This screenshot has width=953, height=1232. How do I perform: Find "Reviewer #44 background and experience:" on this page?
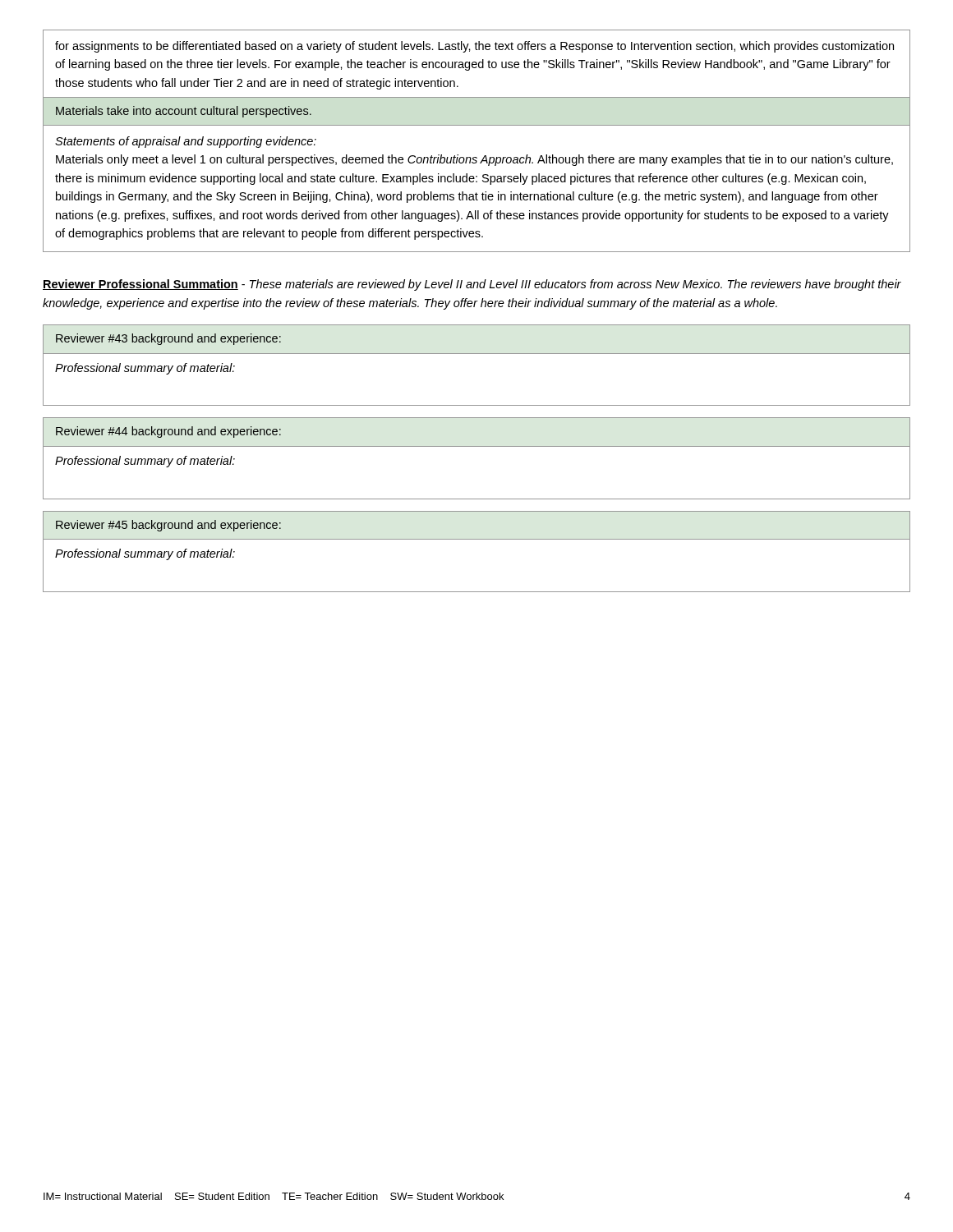pyautogui.click(x=168, y=431)
